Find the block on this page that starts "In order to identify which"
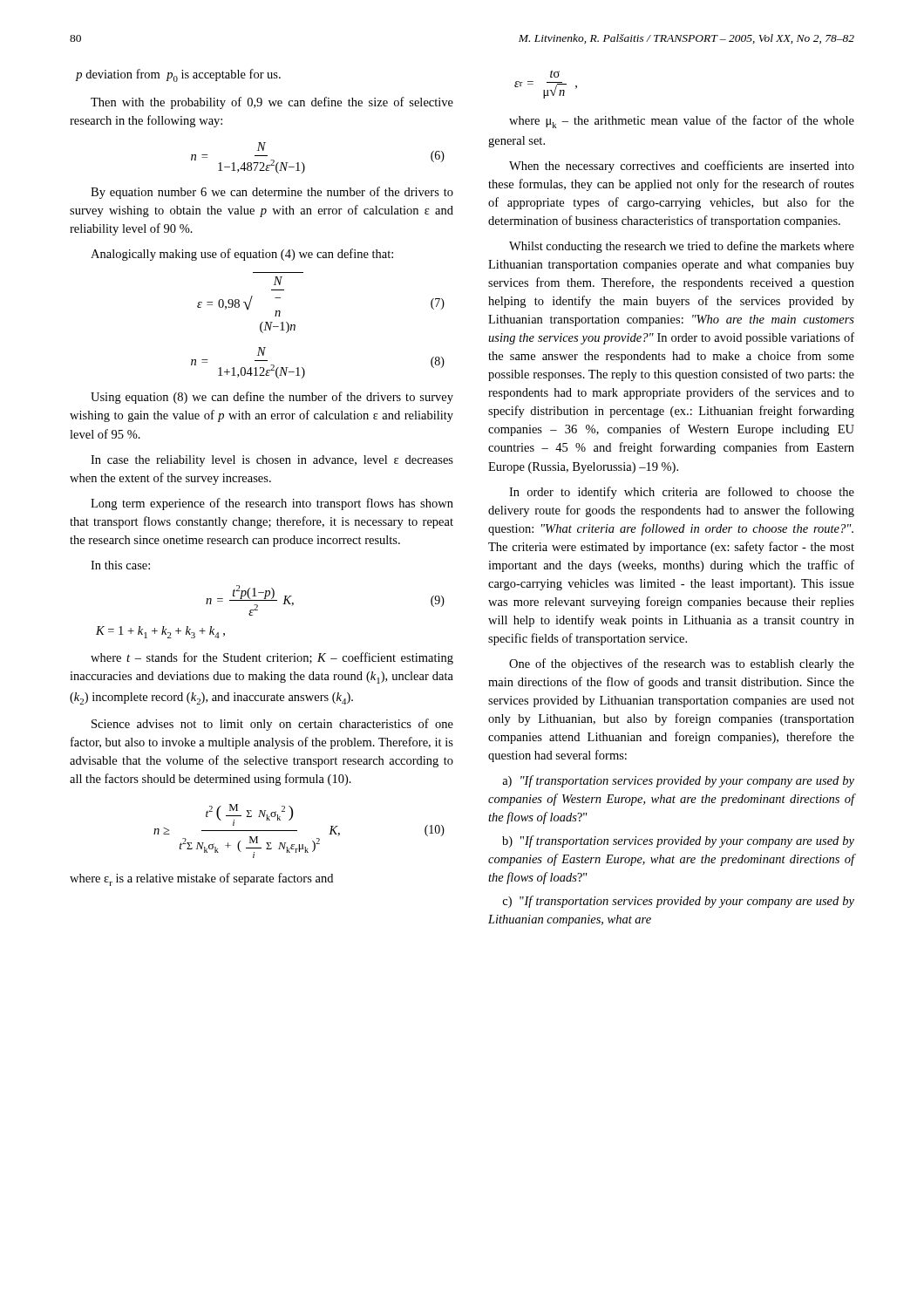Screen dimensions: 1308x924 (x=671, y=565)
